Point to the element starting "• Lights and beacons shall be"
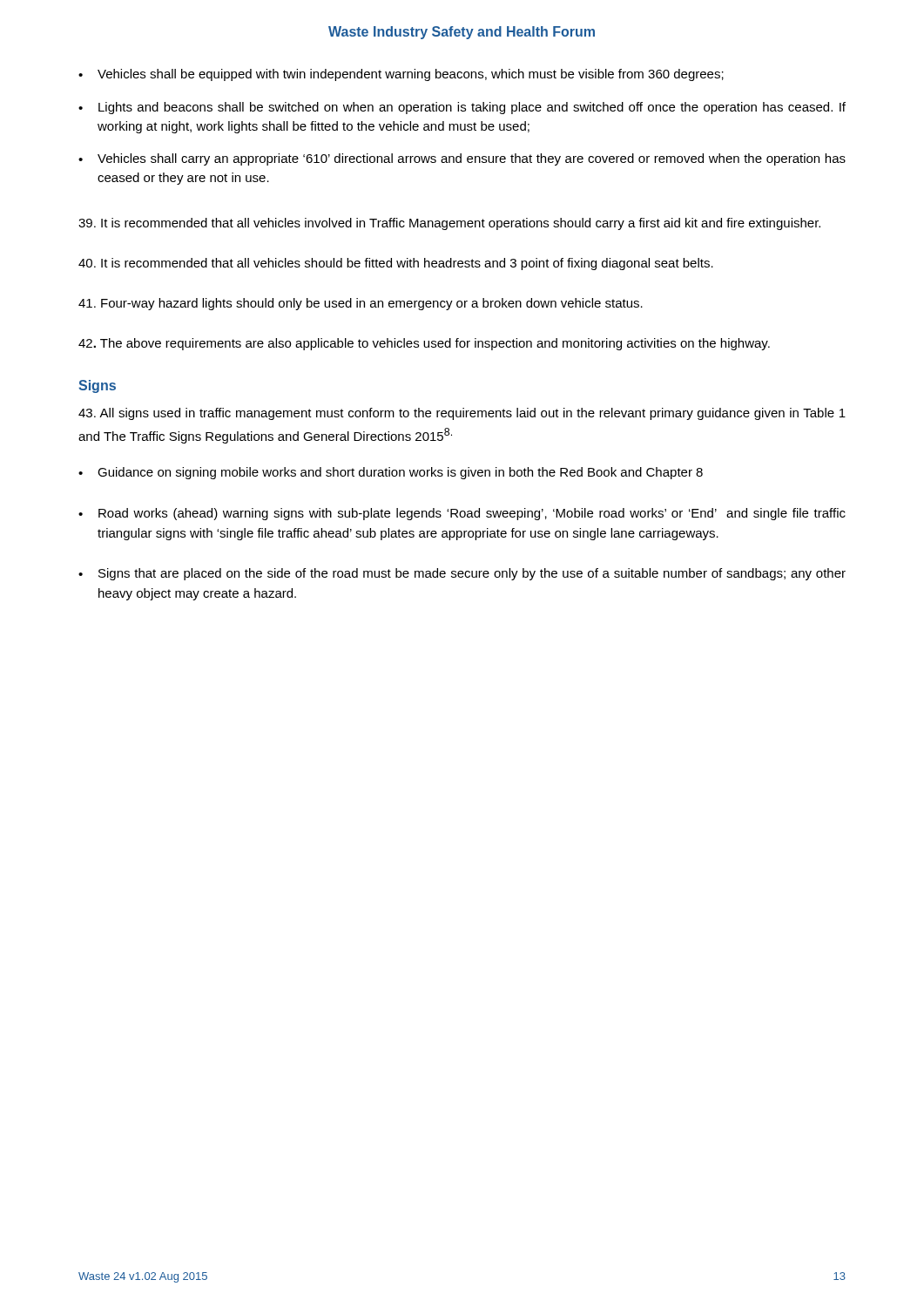Image resolution: width=924 pixels, height=1307 pixels. click(462, 117)
